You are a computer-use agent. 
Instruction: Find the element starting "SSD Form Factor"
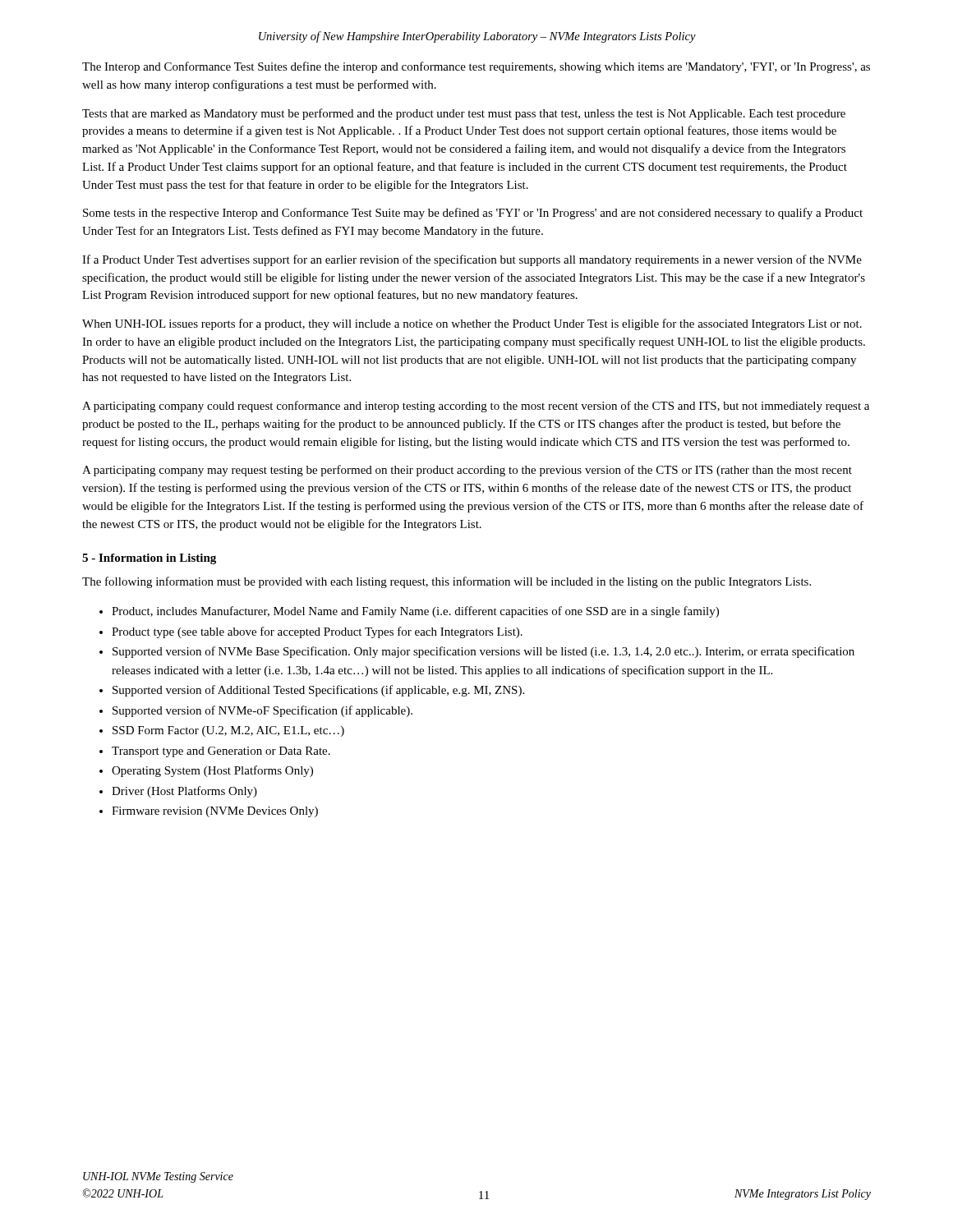click(228, 730)
